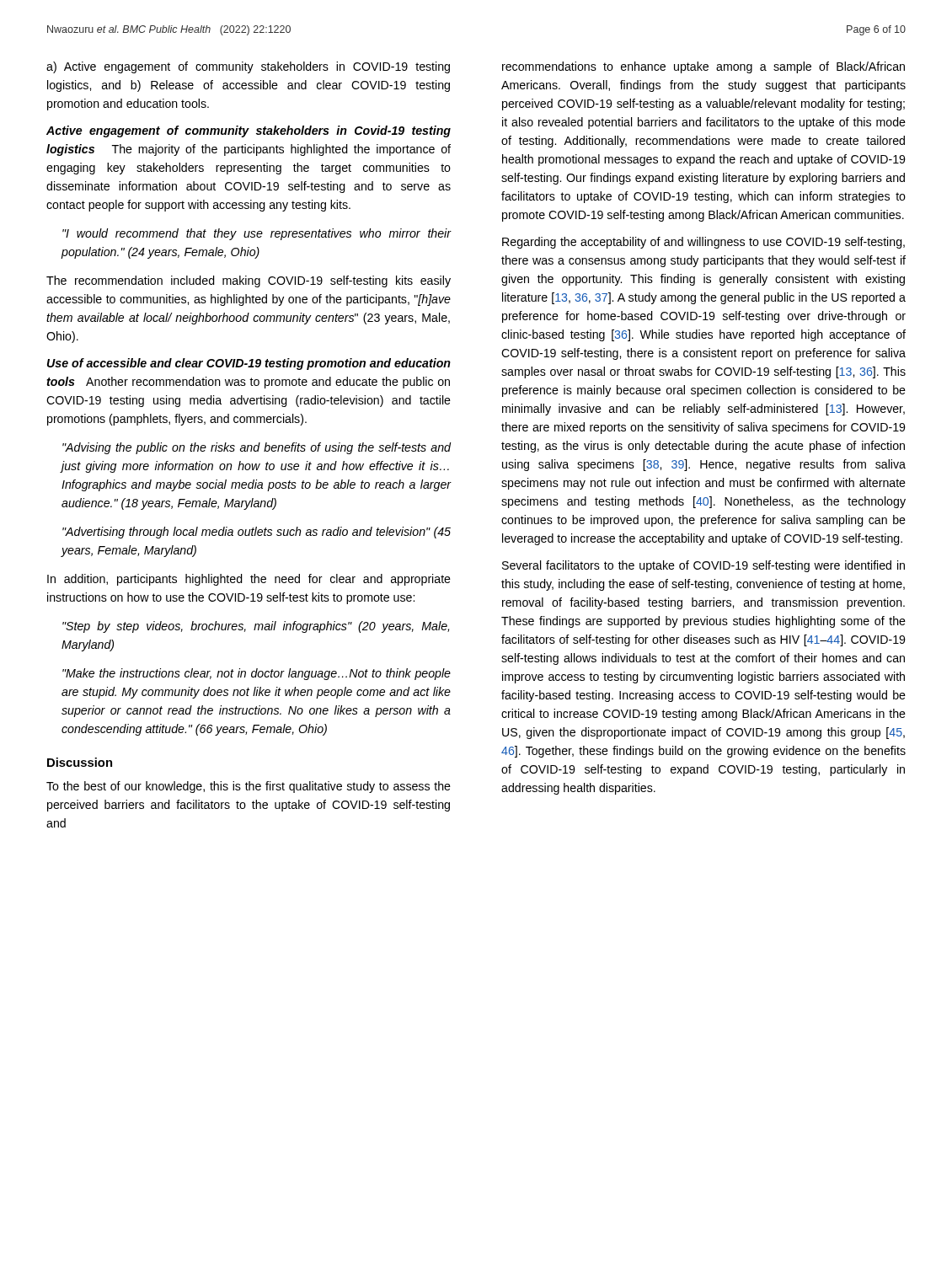The width and height of the screenshot is (952, 1264).
Task: Find the text block with the text ""Step by step videos, brochures,"
Action: click(x=256, y=635)
